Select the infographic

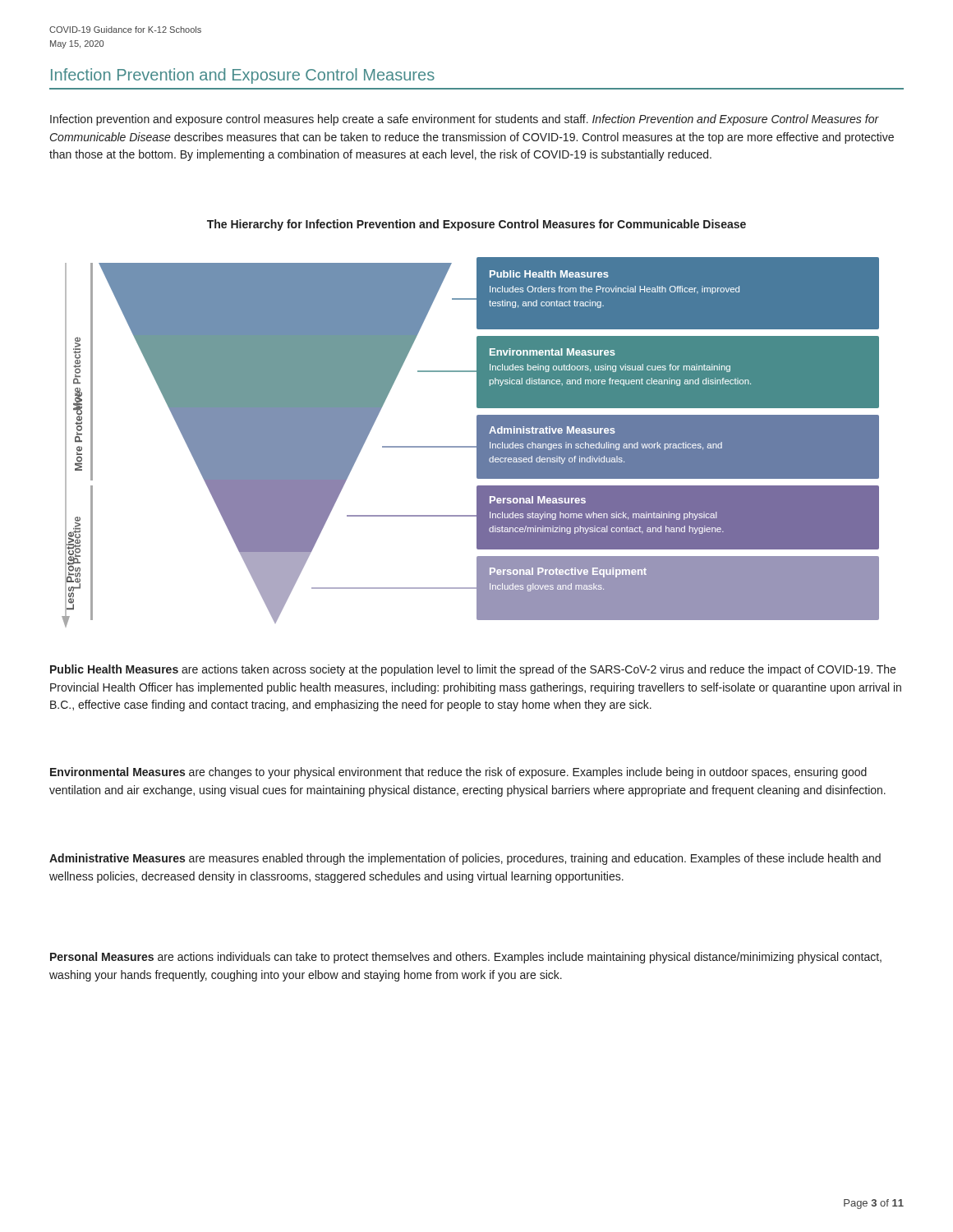point(476,444)
